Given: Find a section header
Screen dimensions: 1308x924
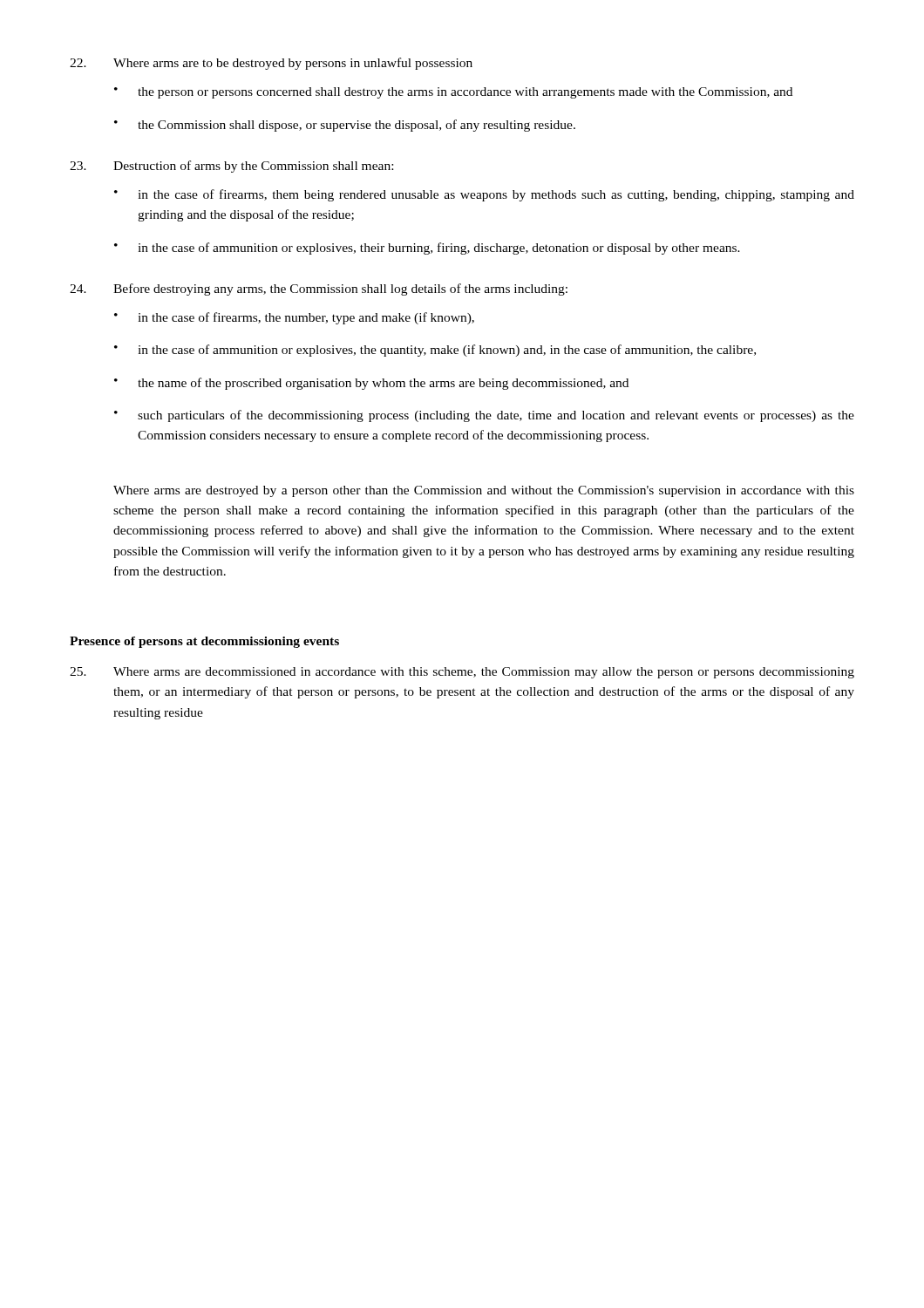Looking at the screenshot, I should (x=205, y=640).
